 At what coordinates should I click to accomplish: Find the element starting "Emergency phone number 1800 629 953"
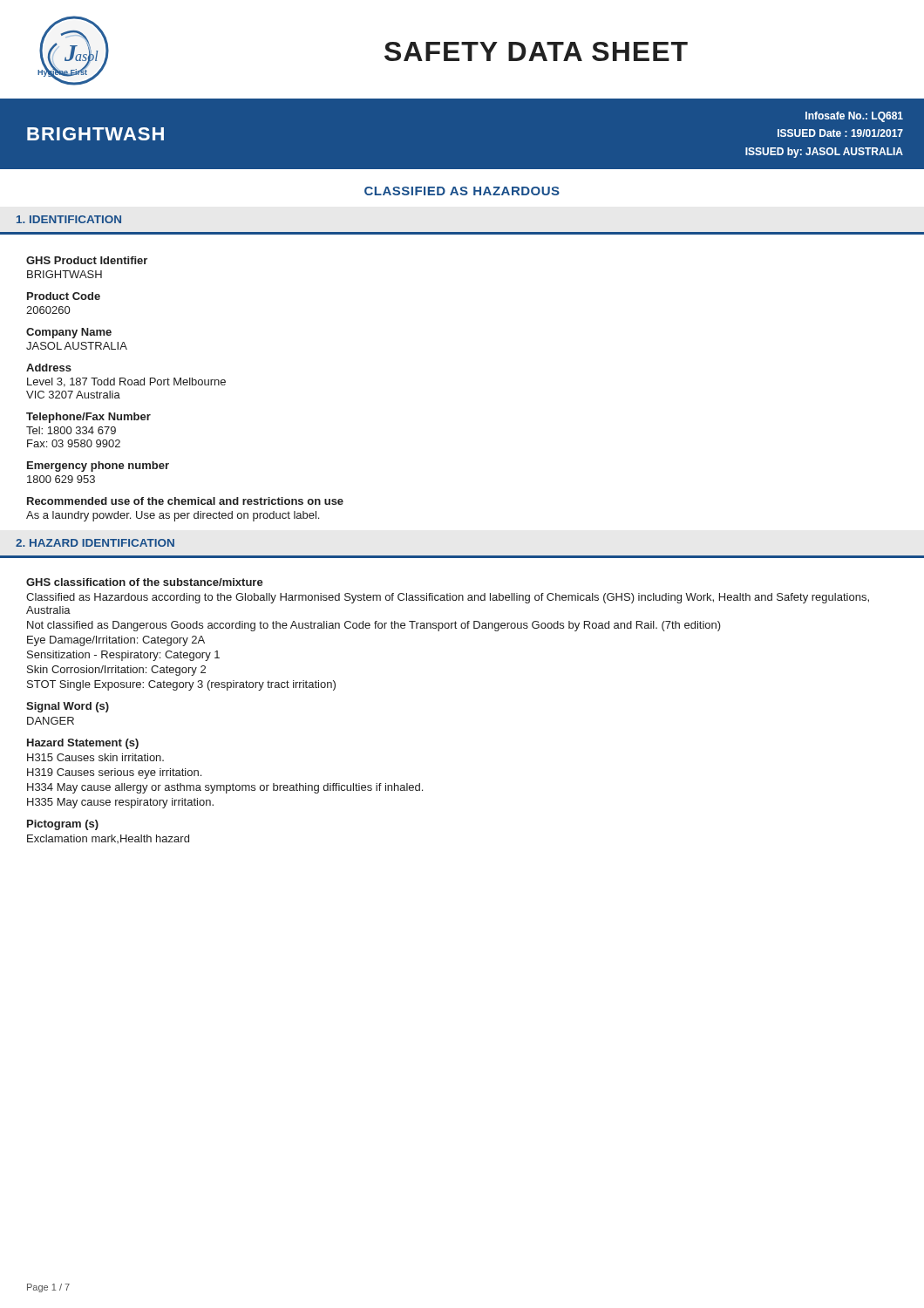coord(98,467)
